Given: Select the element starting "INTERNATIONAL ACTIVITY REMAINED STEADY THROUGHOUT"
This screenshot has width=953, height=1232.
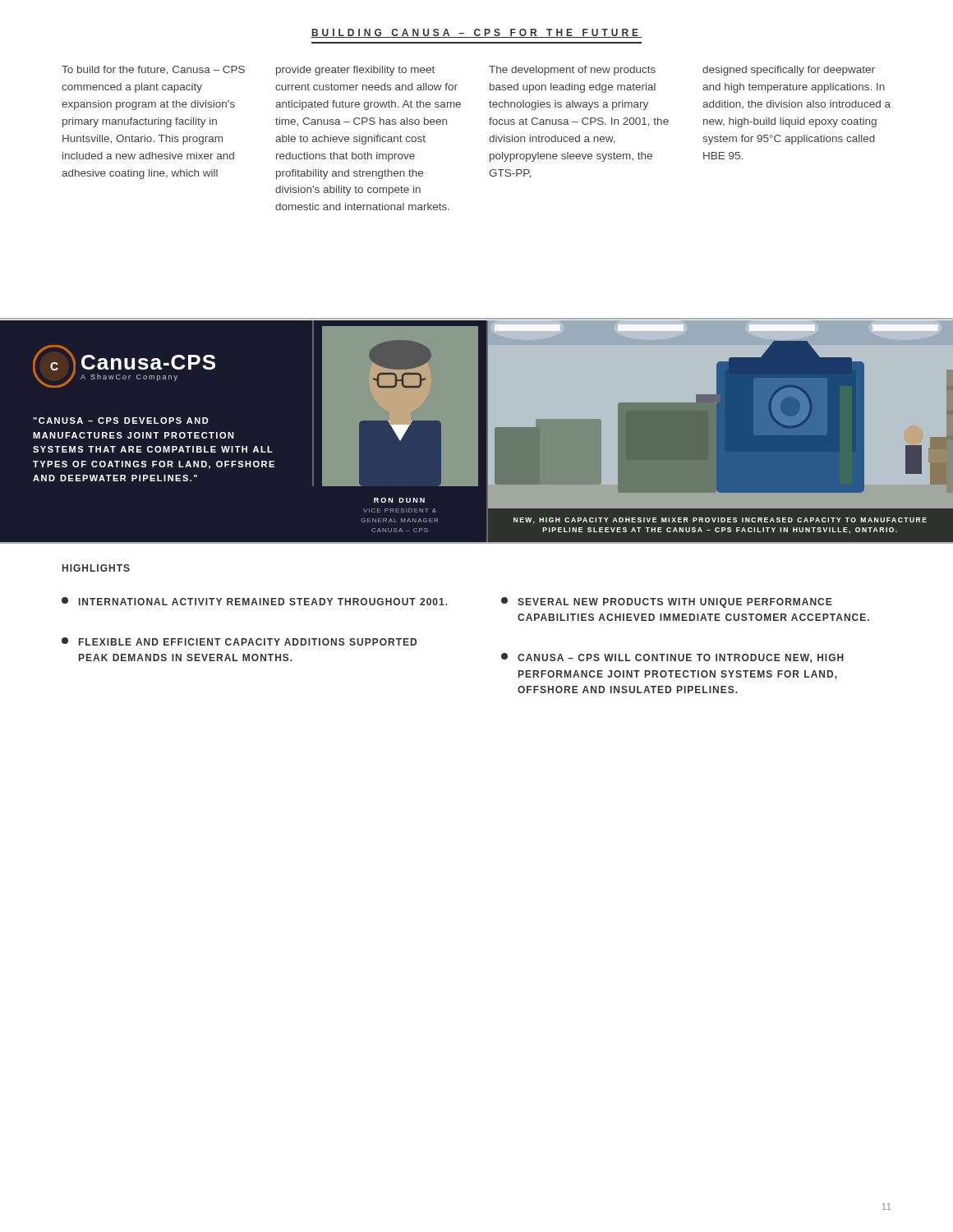Looking at the screenshot, I should (255, 603).
